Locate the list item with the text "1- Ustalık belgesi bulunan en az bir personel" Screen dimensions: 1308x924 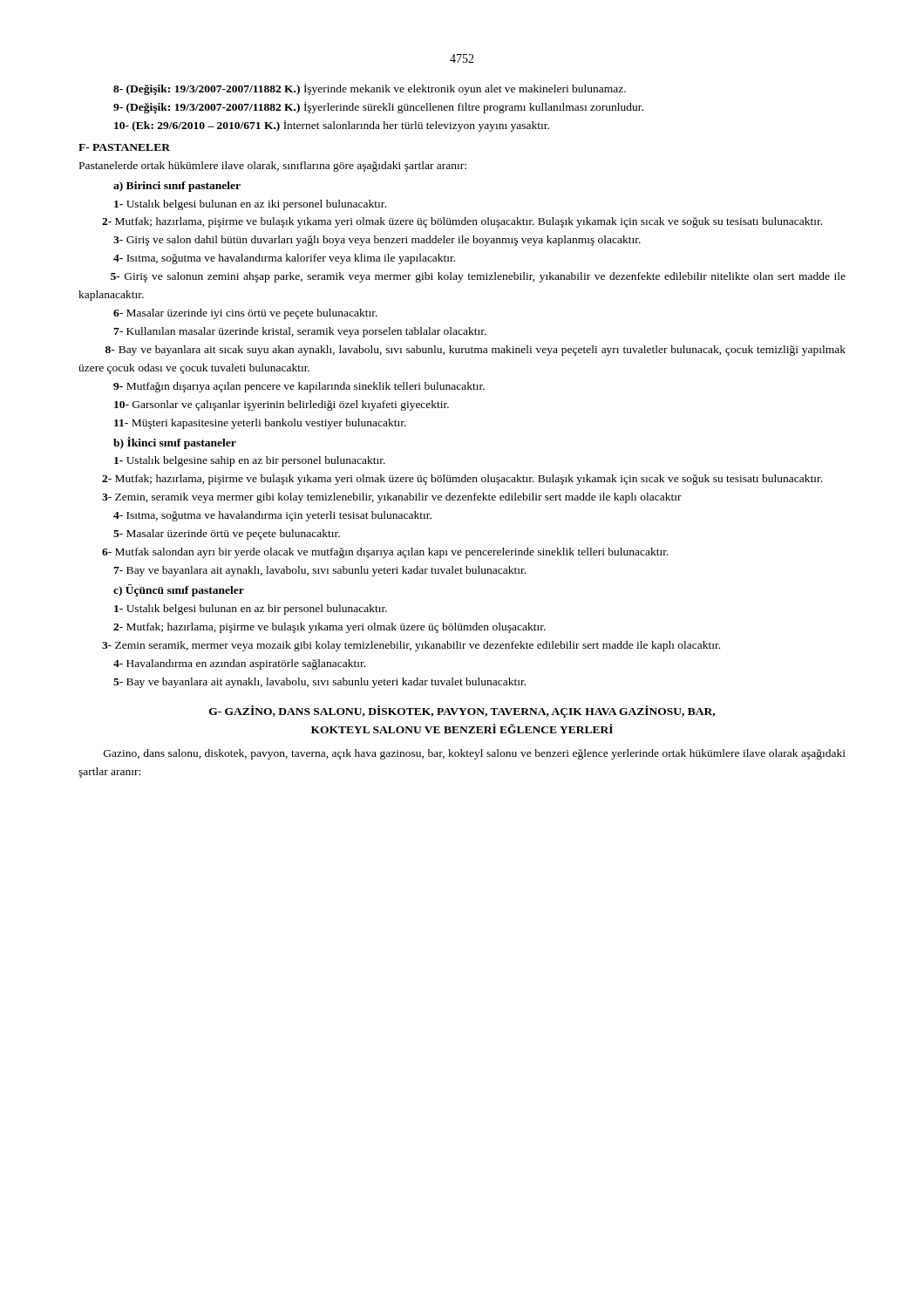point(250,608)
